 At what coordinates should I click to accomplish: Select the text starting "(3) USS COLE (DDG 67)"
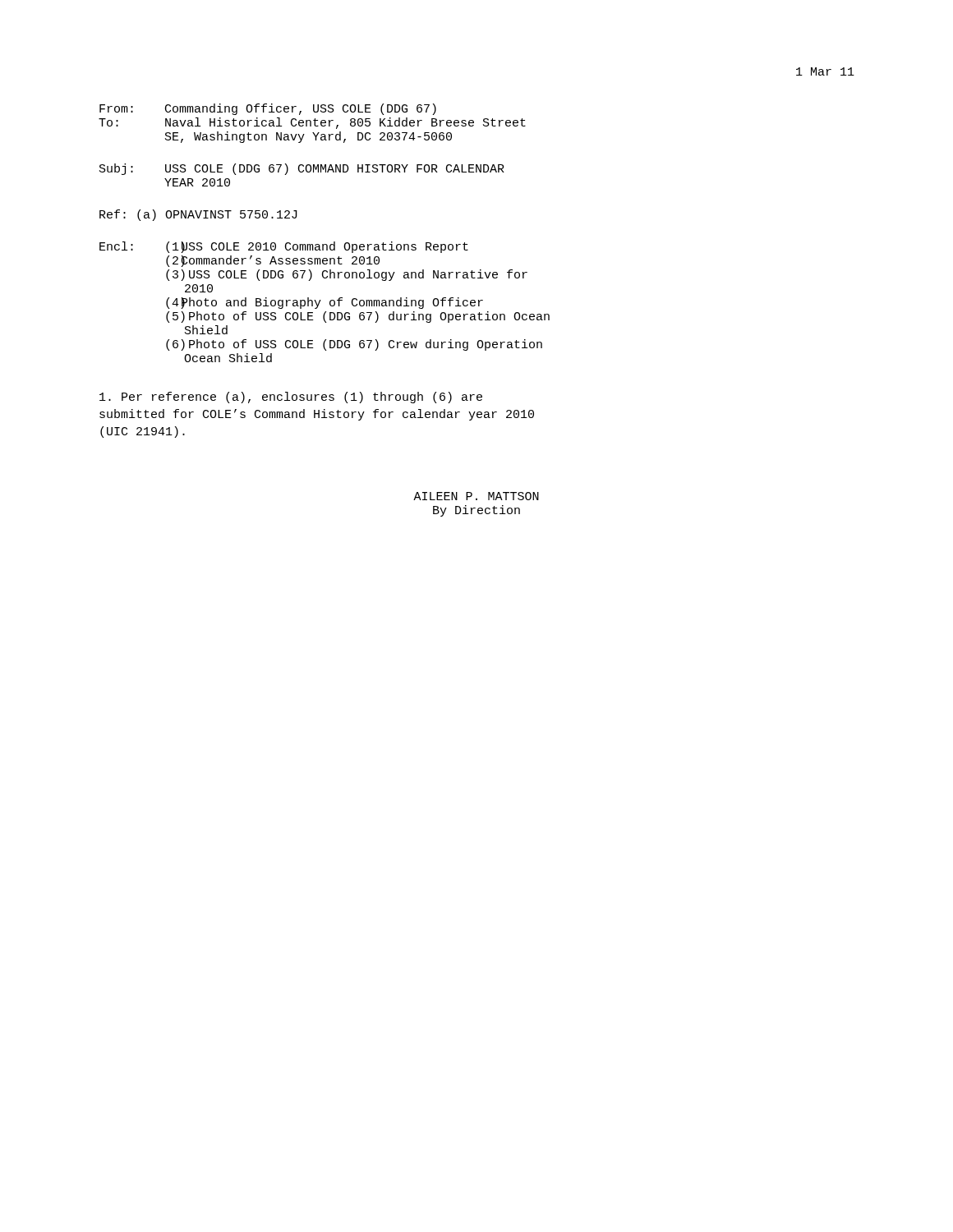(476, 283)
